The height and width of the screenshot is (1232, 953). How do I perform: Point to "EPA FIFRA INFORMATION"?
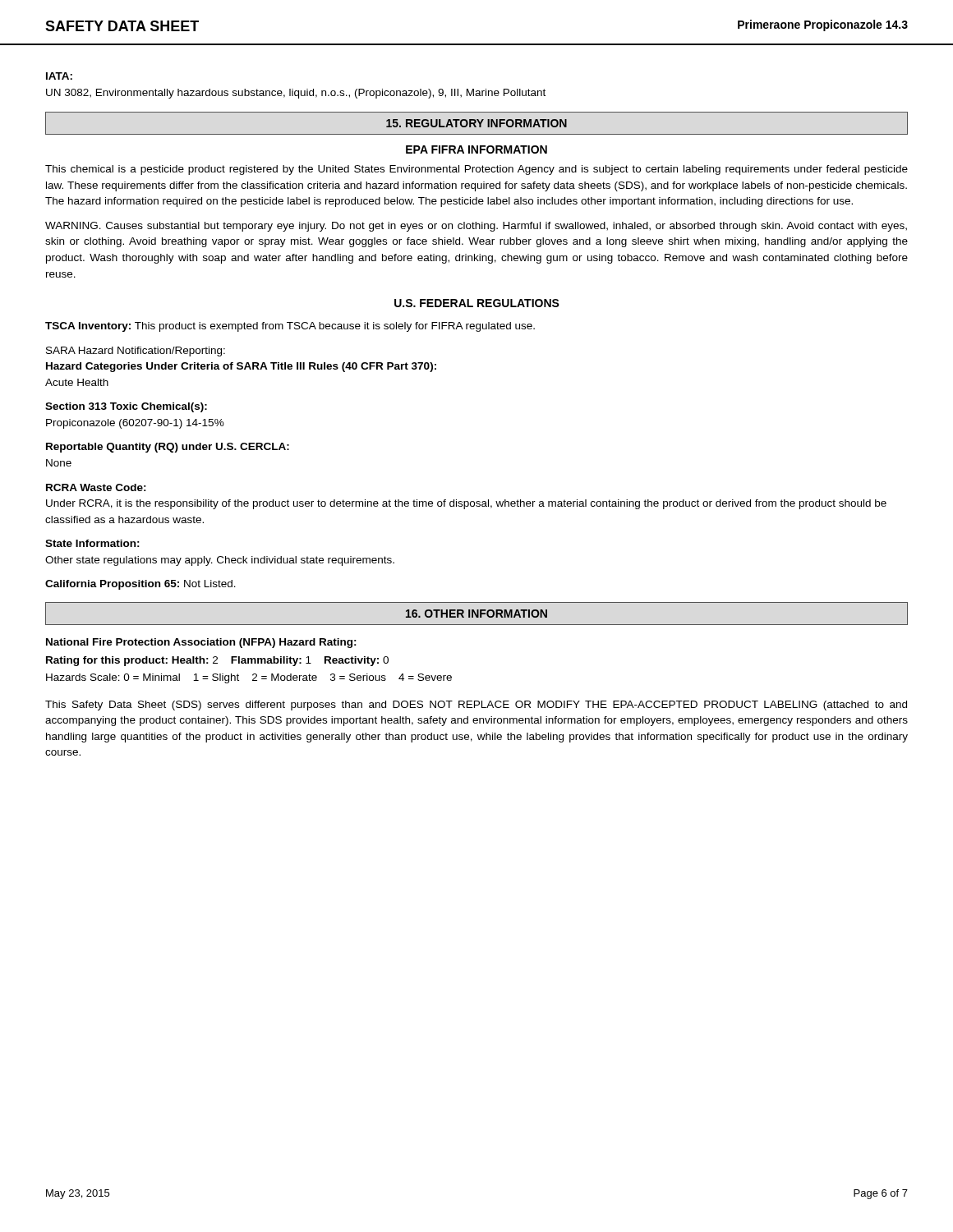pos(476,150)
